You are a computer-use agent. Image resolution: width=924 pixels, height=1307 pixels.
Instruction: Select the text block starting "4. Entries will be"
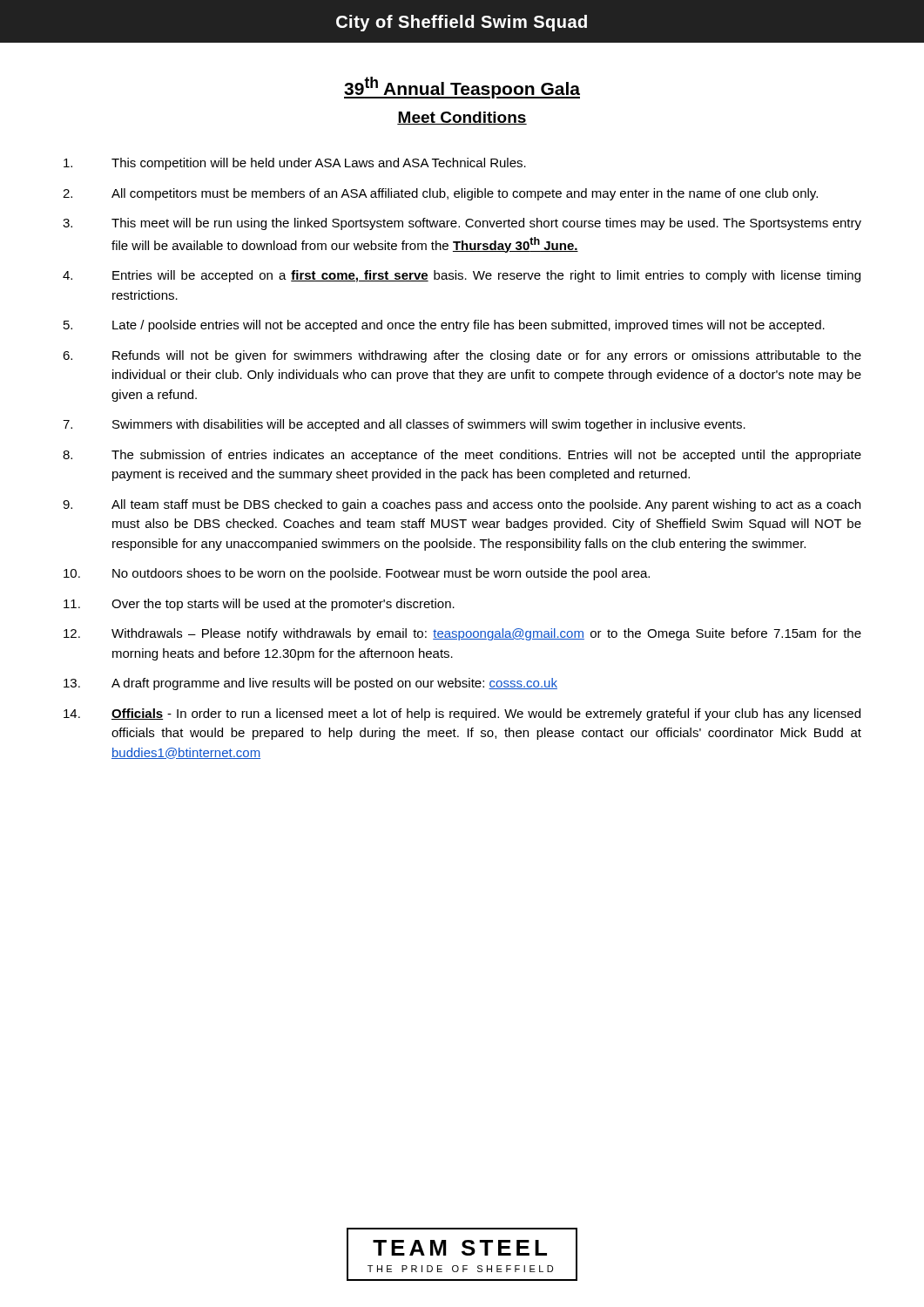(x=462, y=285)
